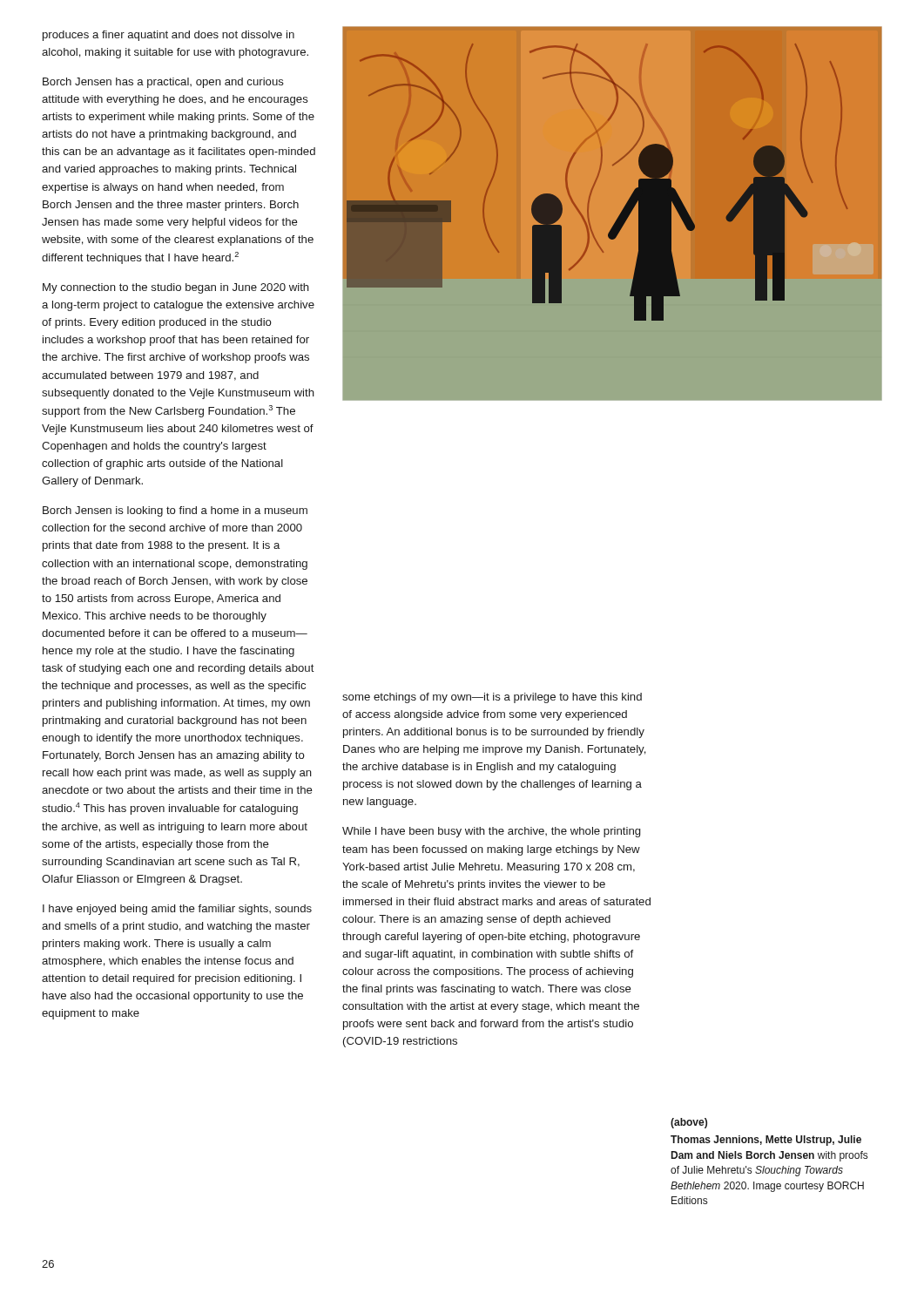
Task: Click on the passage starting "Borch Jensen is looking"
Action: tap(178, 695)
